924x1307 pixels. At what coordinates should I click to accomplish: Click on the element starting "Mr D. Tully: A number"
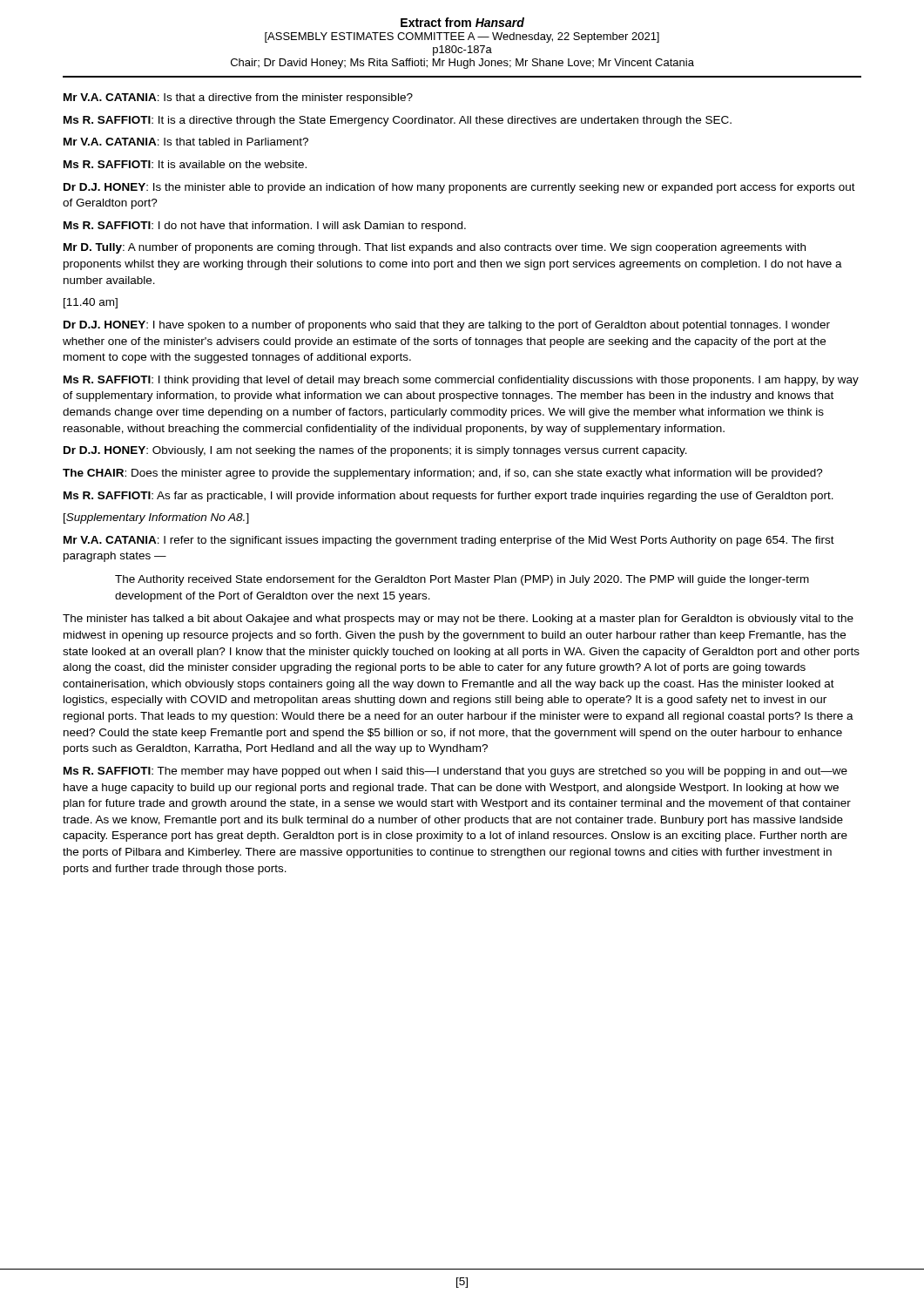click(452, 264)
